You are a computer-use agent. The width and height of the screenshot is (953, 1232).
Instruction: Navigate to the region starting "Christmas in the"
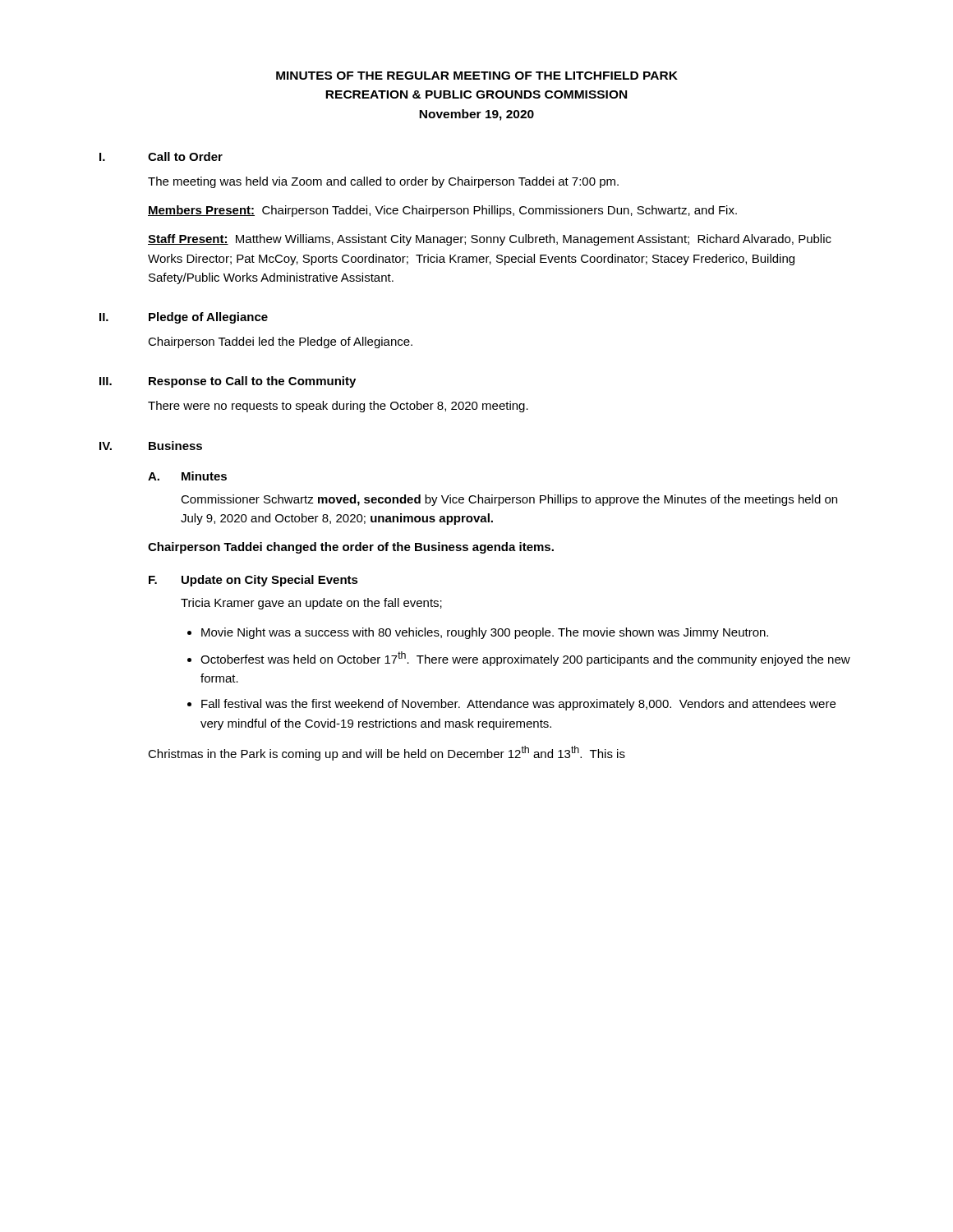tap(386, 752)
